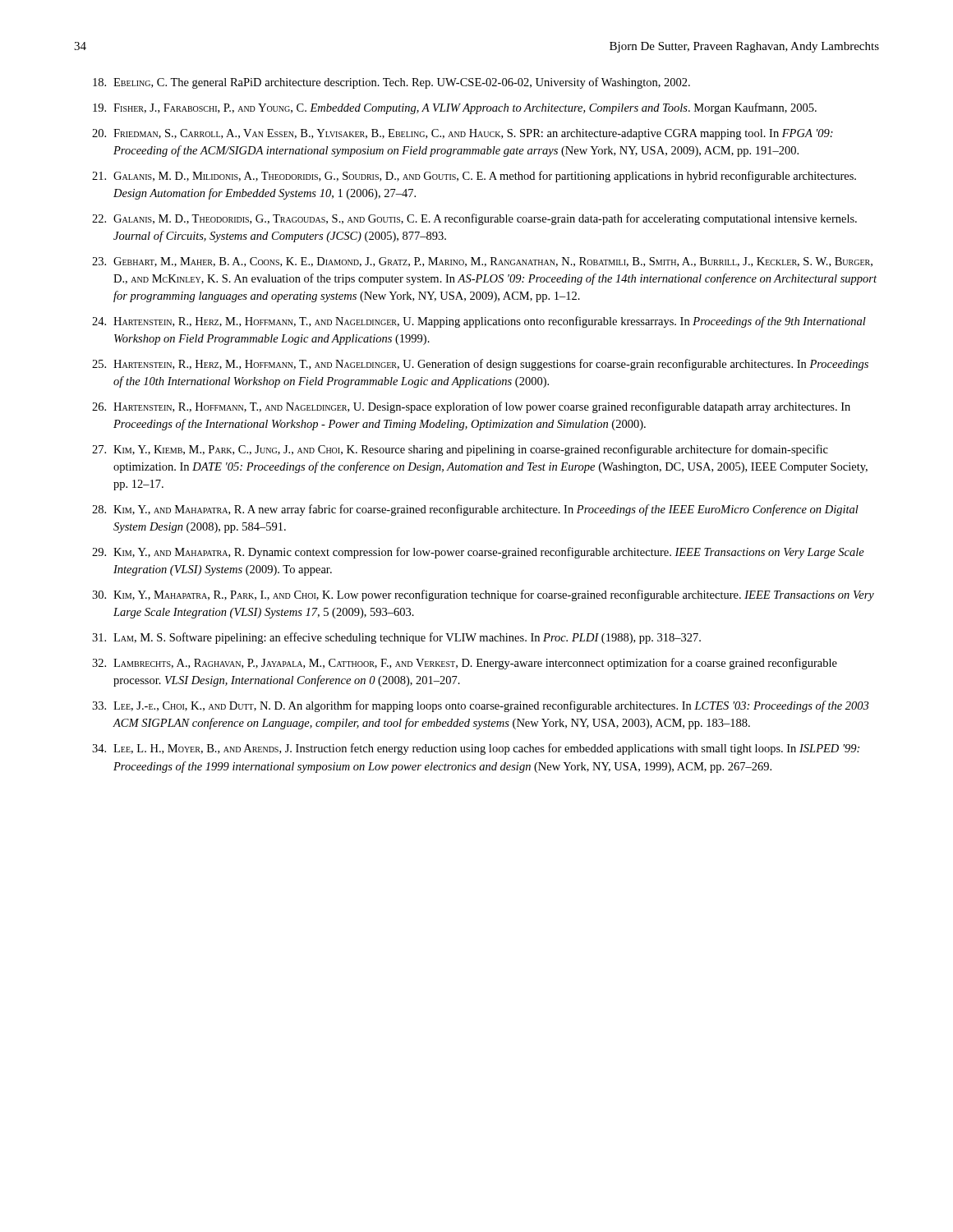
Task: Locate the list item that reads "34. Lee, L. H.,"
Action: pyautogui.click(x=476, y=758)
